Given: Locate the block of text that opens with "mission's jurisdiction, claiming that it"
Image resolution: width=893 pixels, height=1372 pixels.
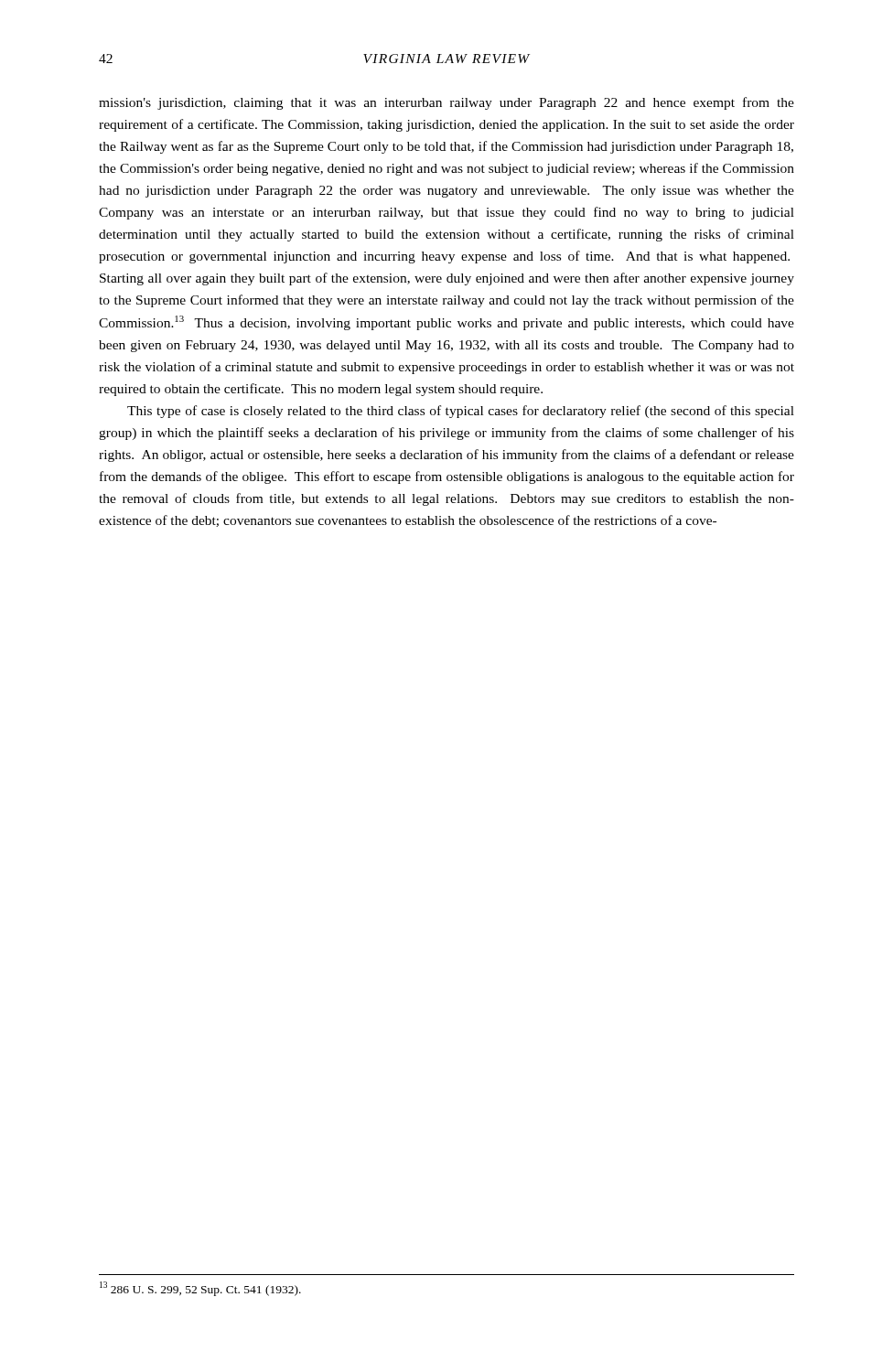Looking at the screenshot, I should (446, 312).
